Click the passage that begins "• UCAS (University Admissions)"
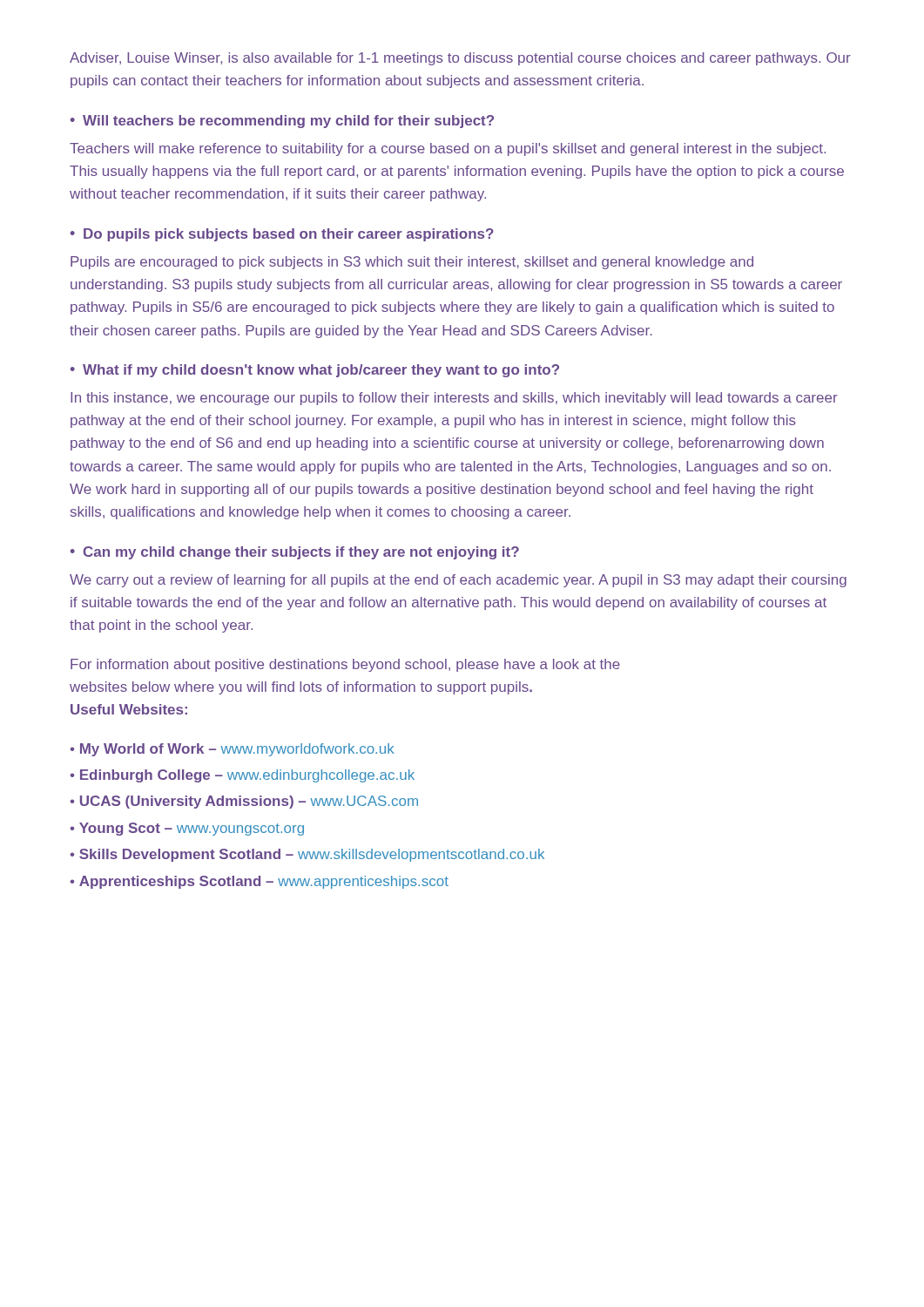Screen dimensions: 1307x924 click(244, 802)
